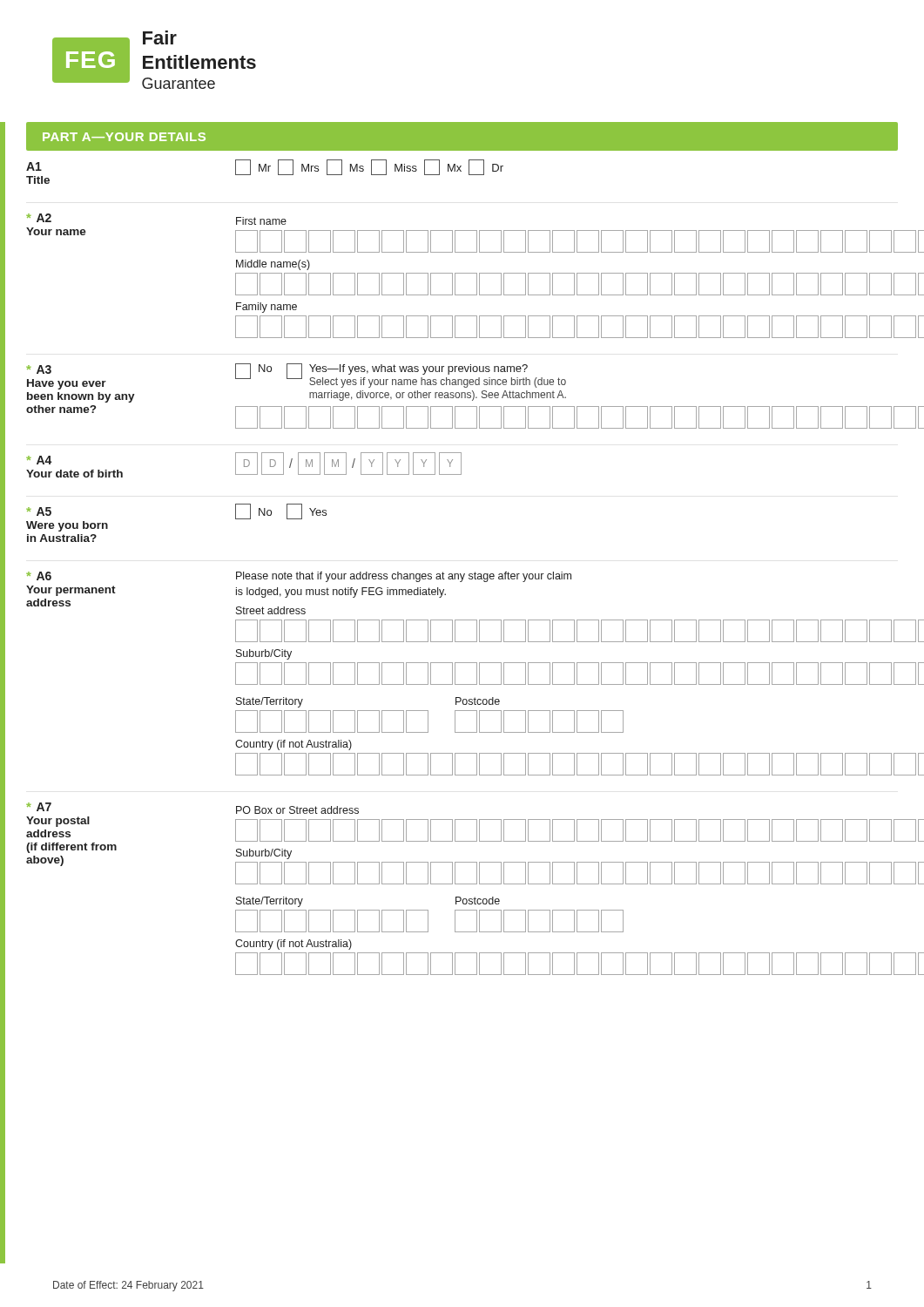Select the text block containing "A5 Were you bornin Australia?"
This screenshot has width=924, height=1307.
pos(40,511)
